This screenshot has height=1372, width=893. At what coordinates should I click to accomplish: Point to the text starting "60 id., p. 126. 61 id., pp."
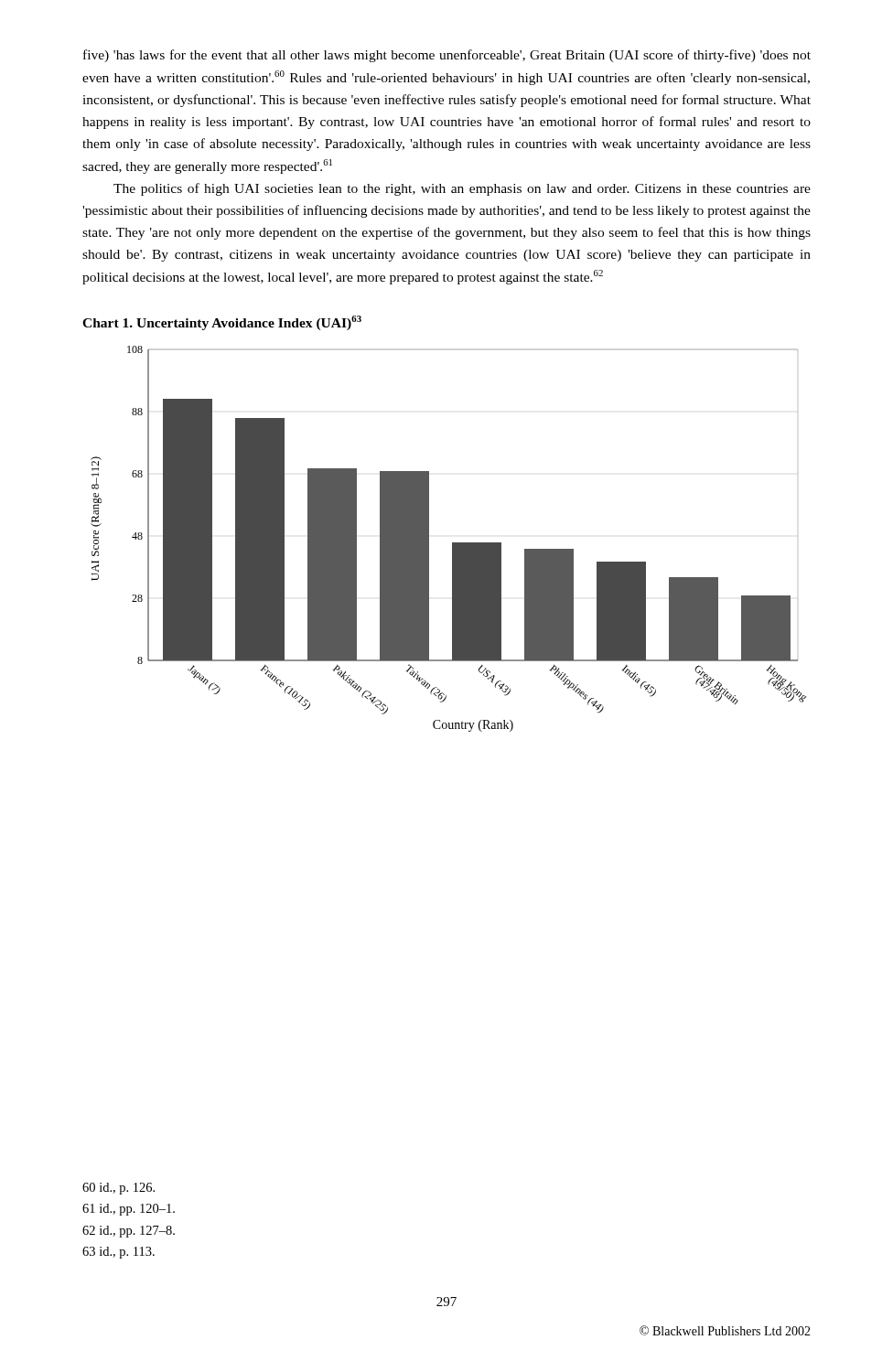[x=129, y=1220]
